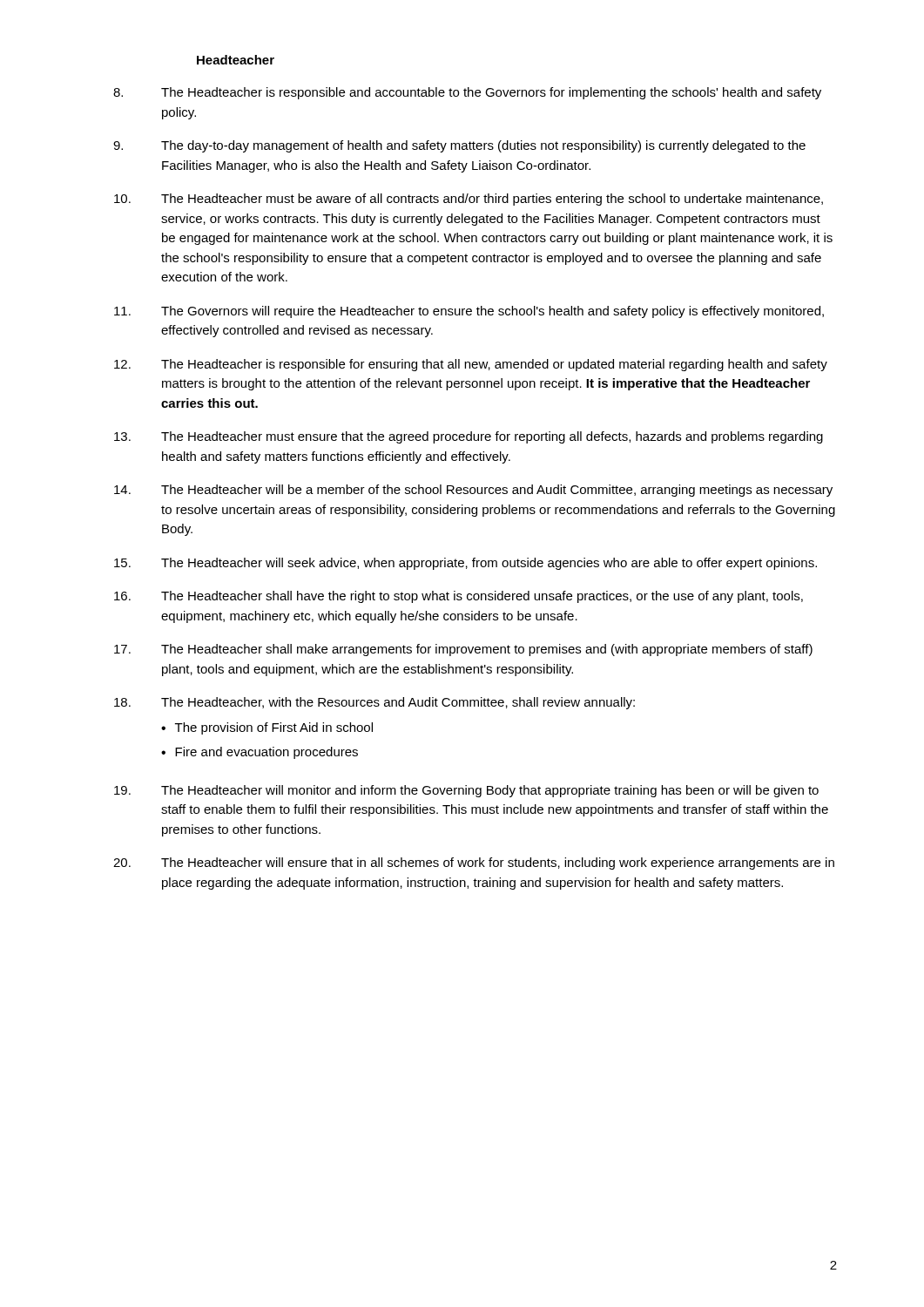
Task: Locate the list item that reads "14. The Headteacher will be a member of"
Action: click(475, 509)
